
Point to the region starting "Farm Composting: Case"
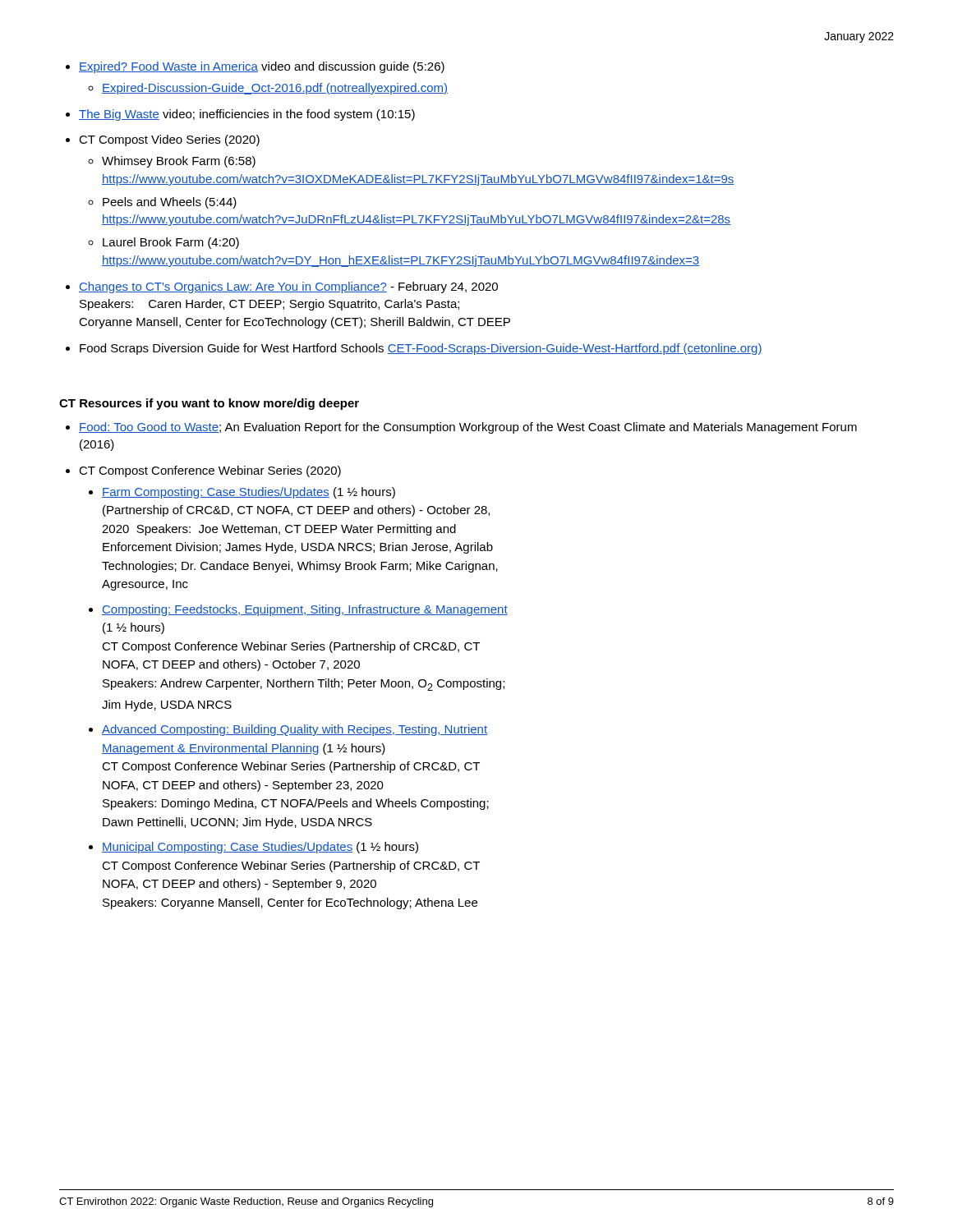(300, 538)
